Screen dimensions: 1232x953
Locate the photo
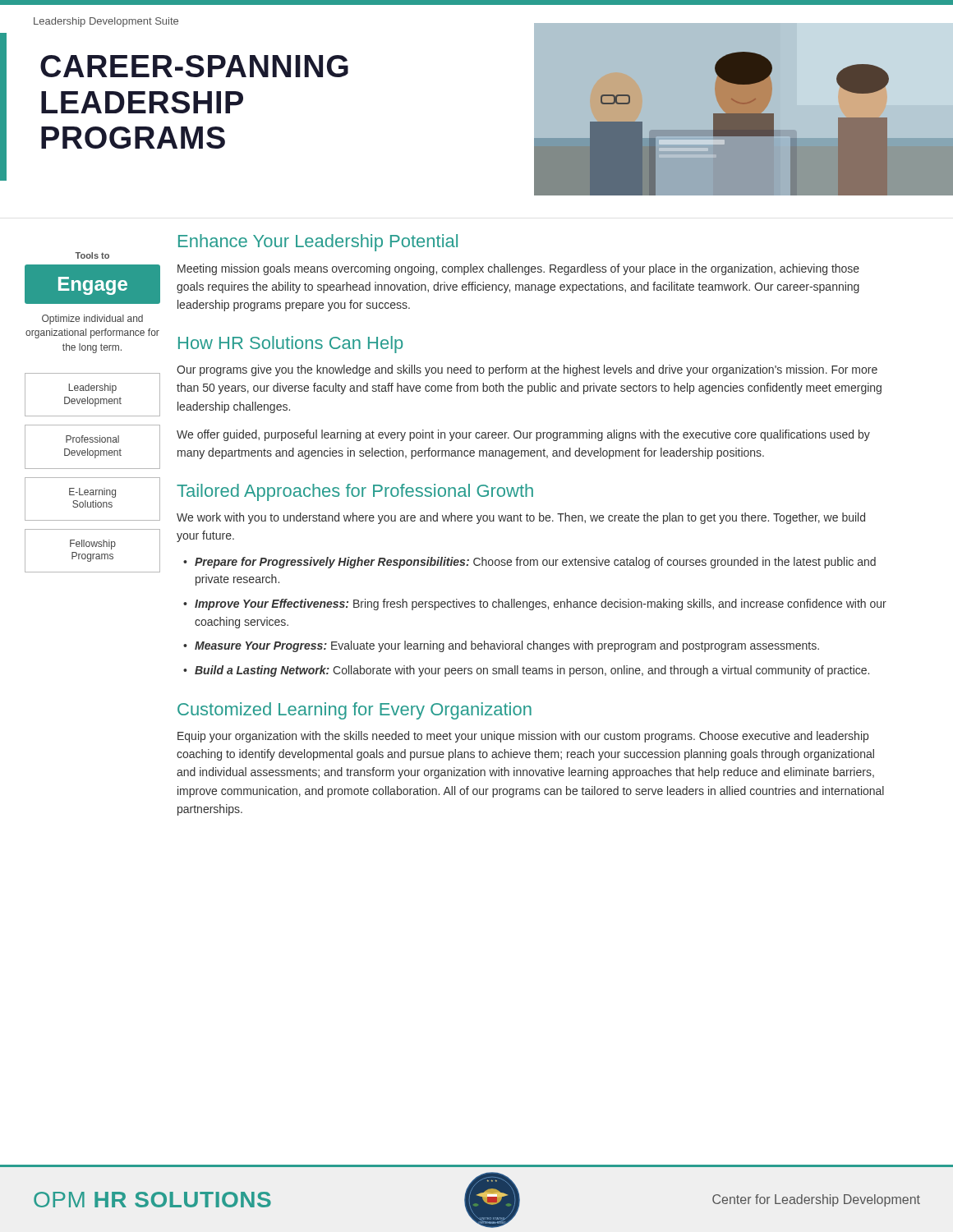(x=743, y=109)
